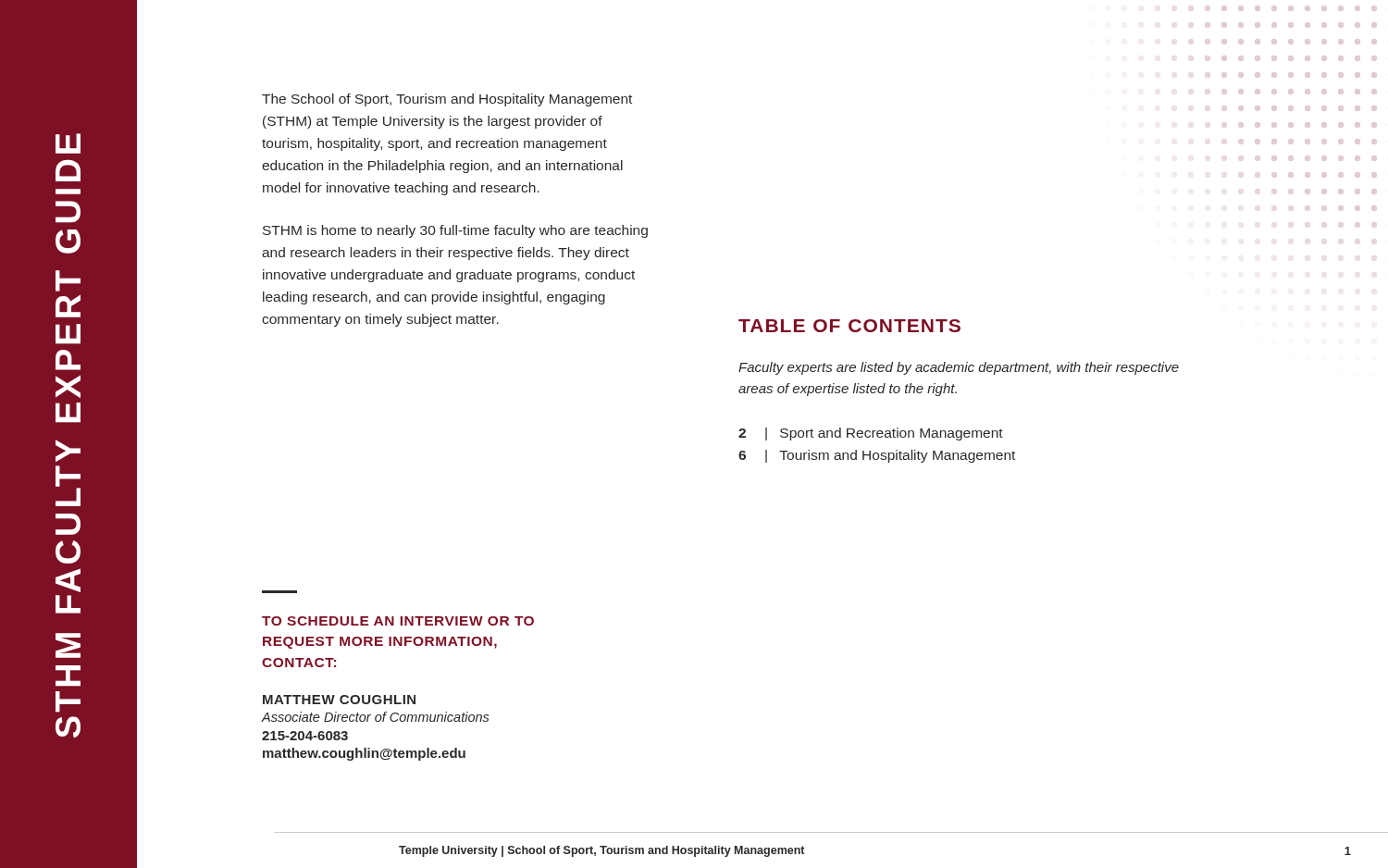Select the text block with the text "TO SCHEDULE AN INTERVIEW OR TOREQUEST MORE INFORMATION,CONTACT:"
The height and width of the screenshot is (868, 1388).
(398, 686)
